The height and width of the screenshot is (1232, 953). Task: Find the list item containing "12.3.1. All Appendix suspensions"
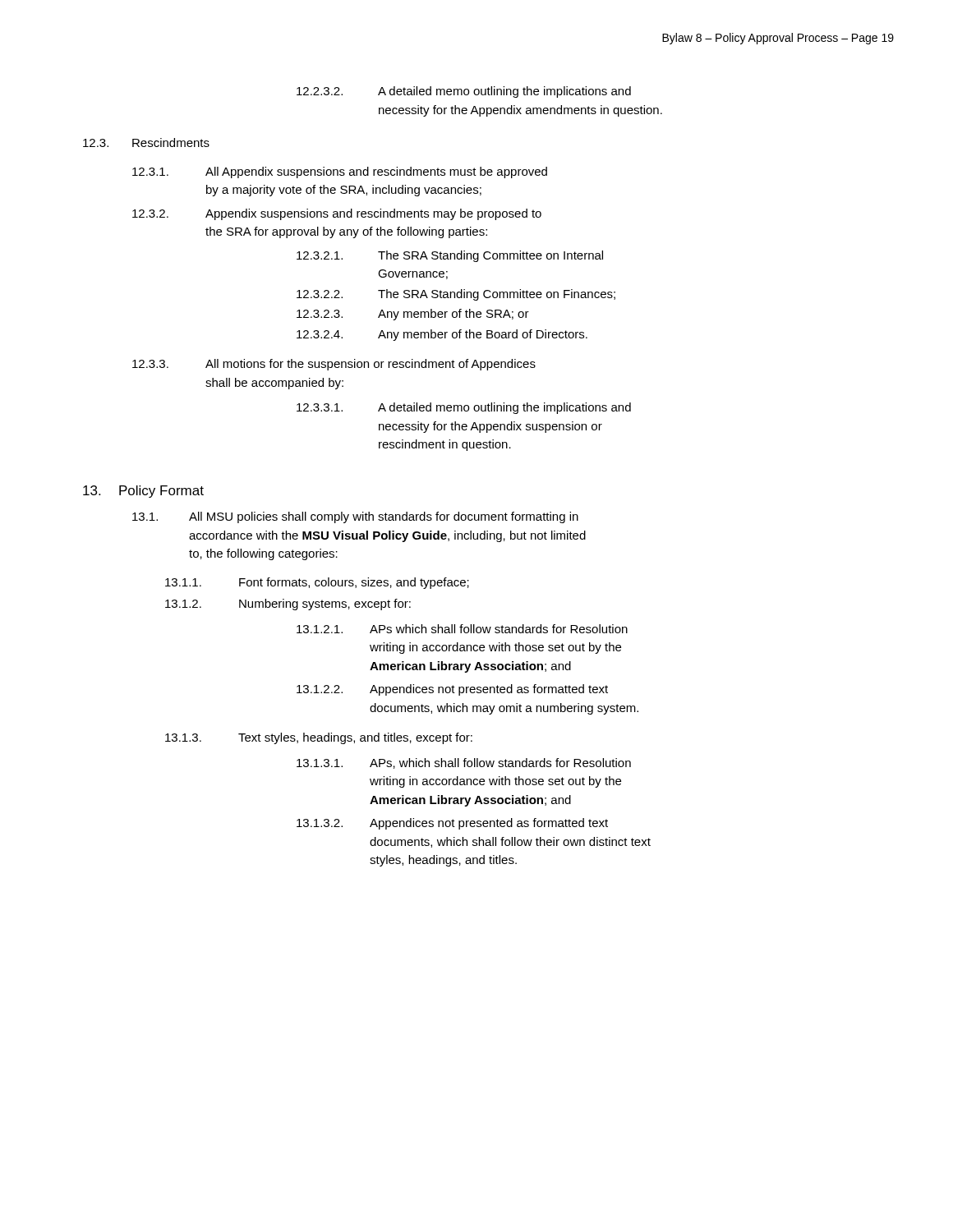[x=340, y=181]
